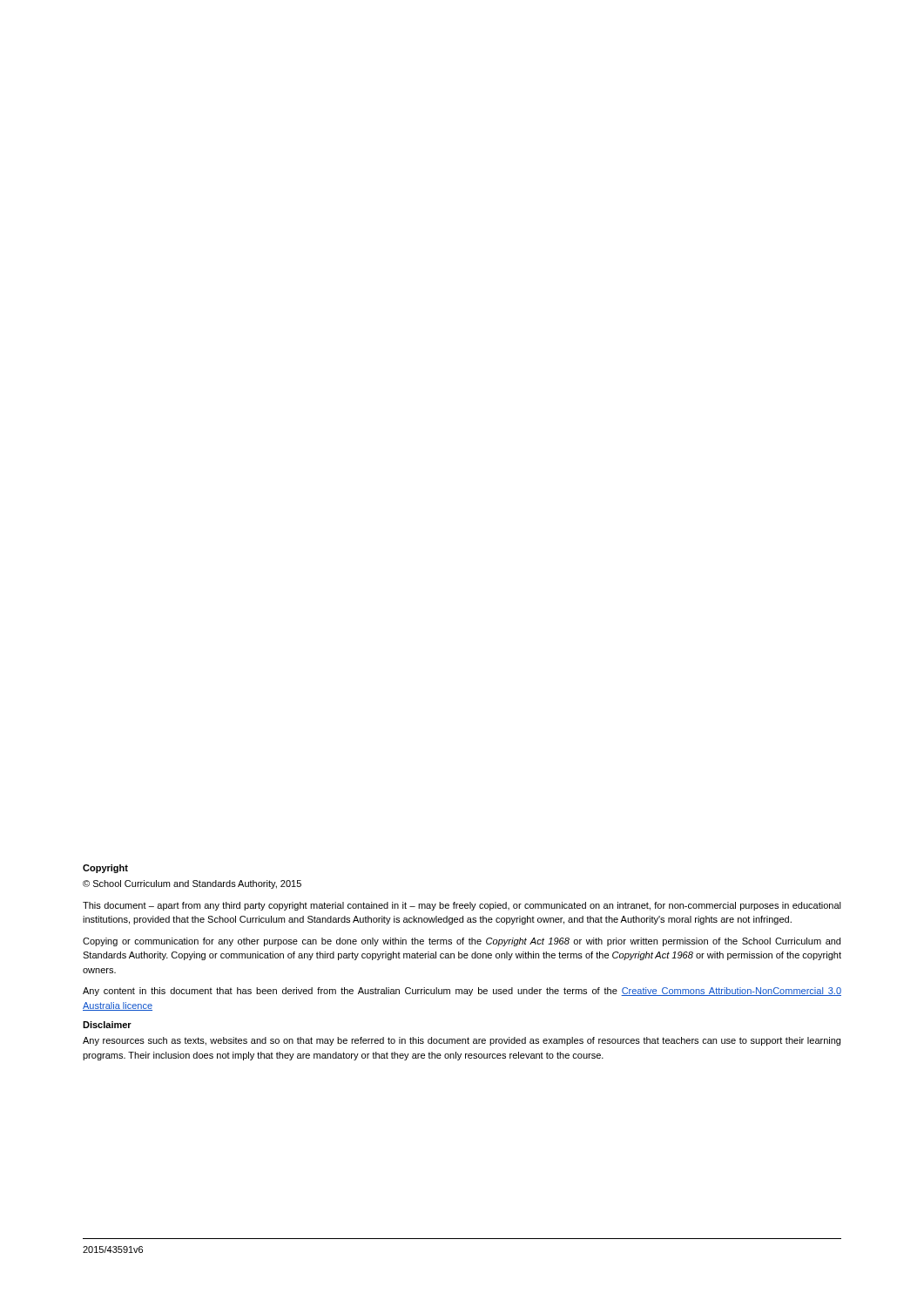This screenshot has width=924, height=1307.
Task: Locate the block of text that opens with "© School Curriculum and Standards Authority,"
Action: [192, 884]
